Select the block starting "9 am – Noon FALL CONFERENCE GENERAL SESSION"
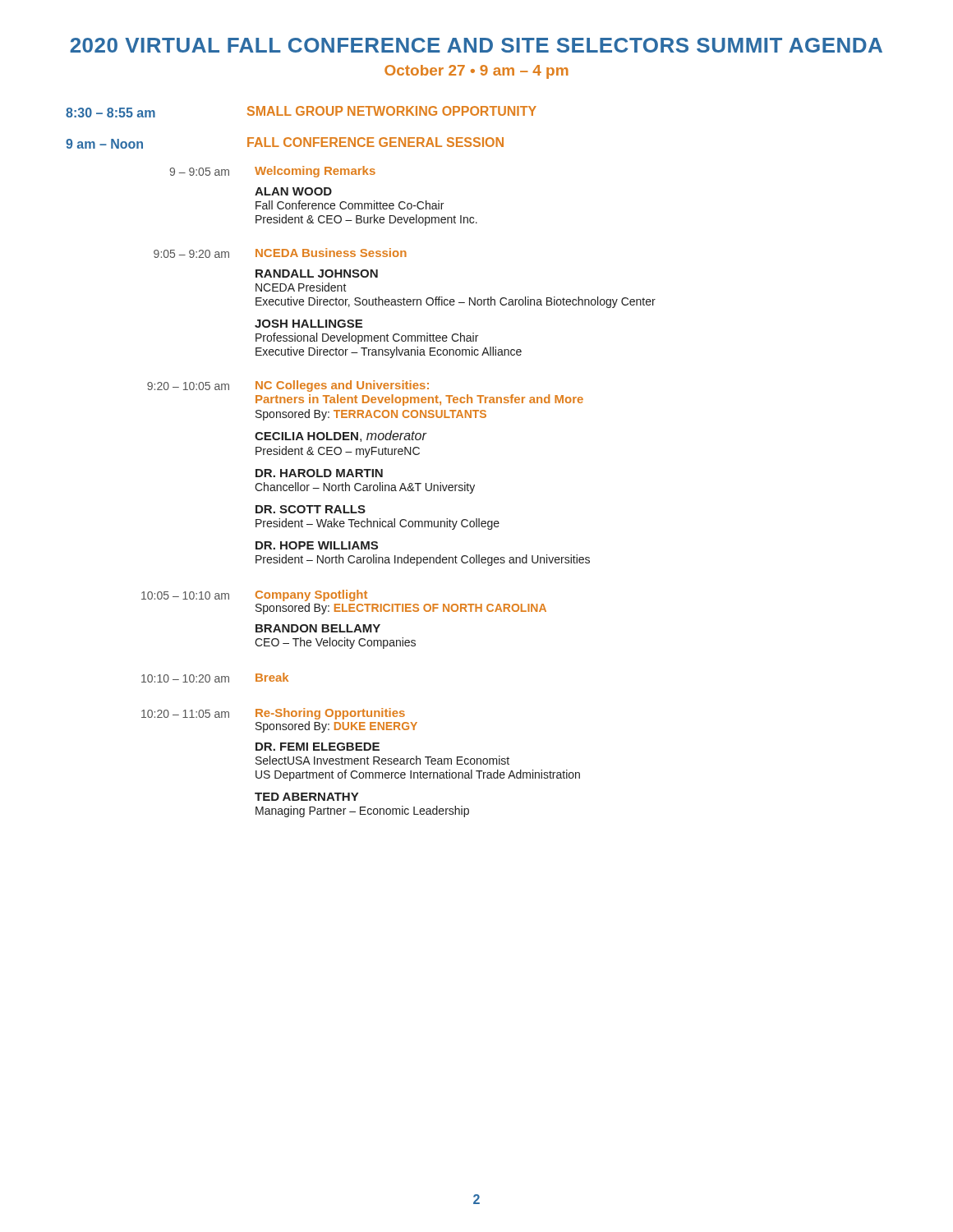Image resolution: width=953 pixels, height=1232 pixels. [476, 144]
